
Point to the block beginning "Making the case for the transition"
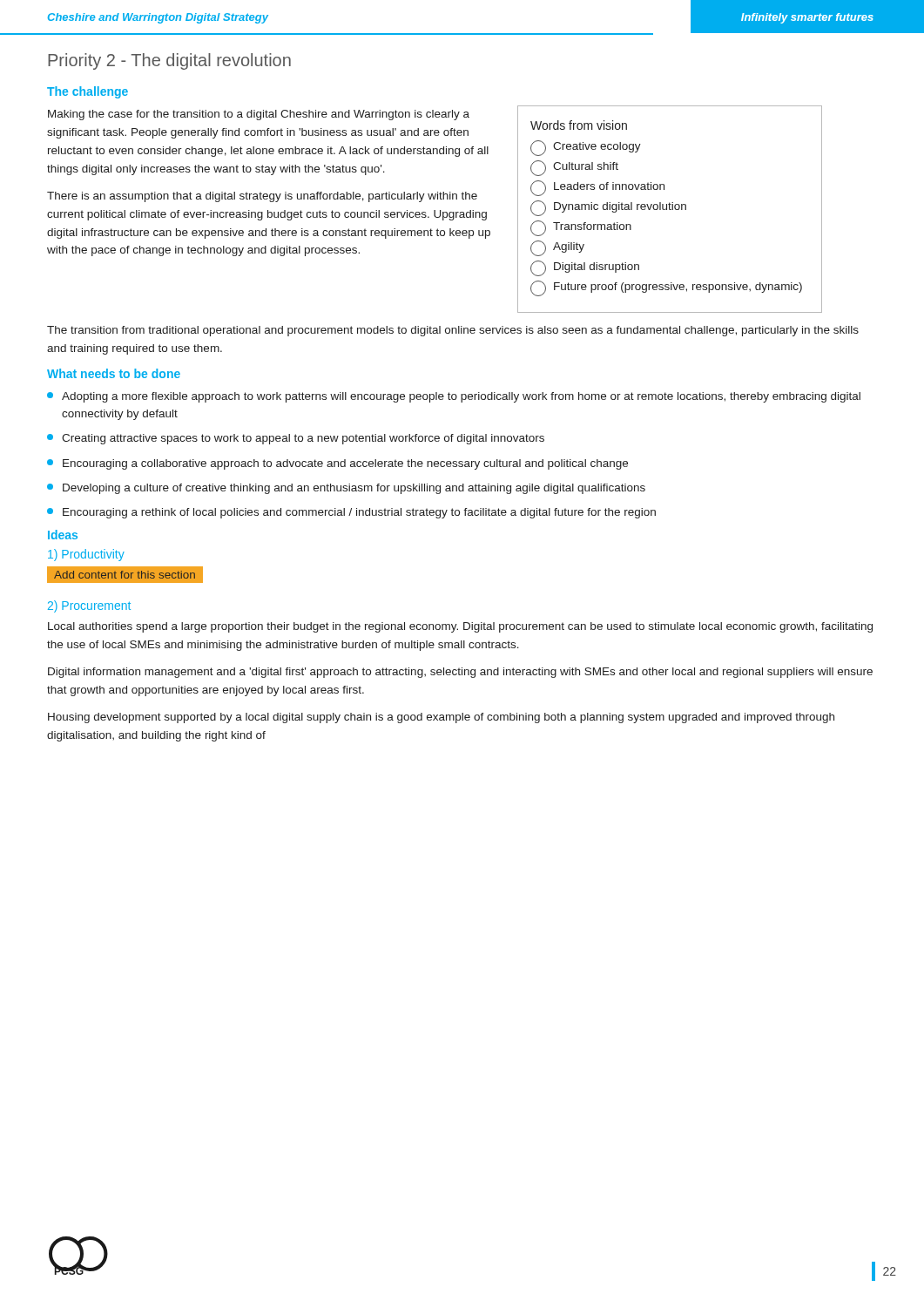coord(268,141)
